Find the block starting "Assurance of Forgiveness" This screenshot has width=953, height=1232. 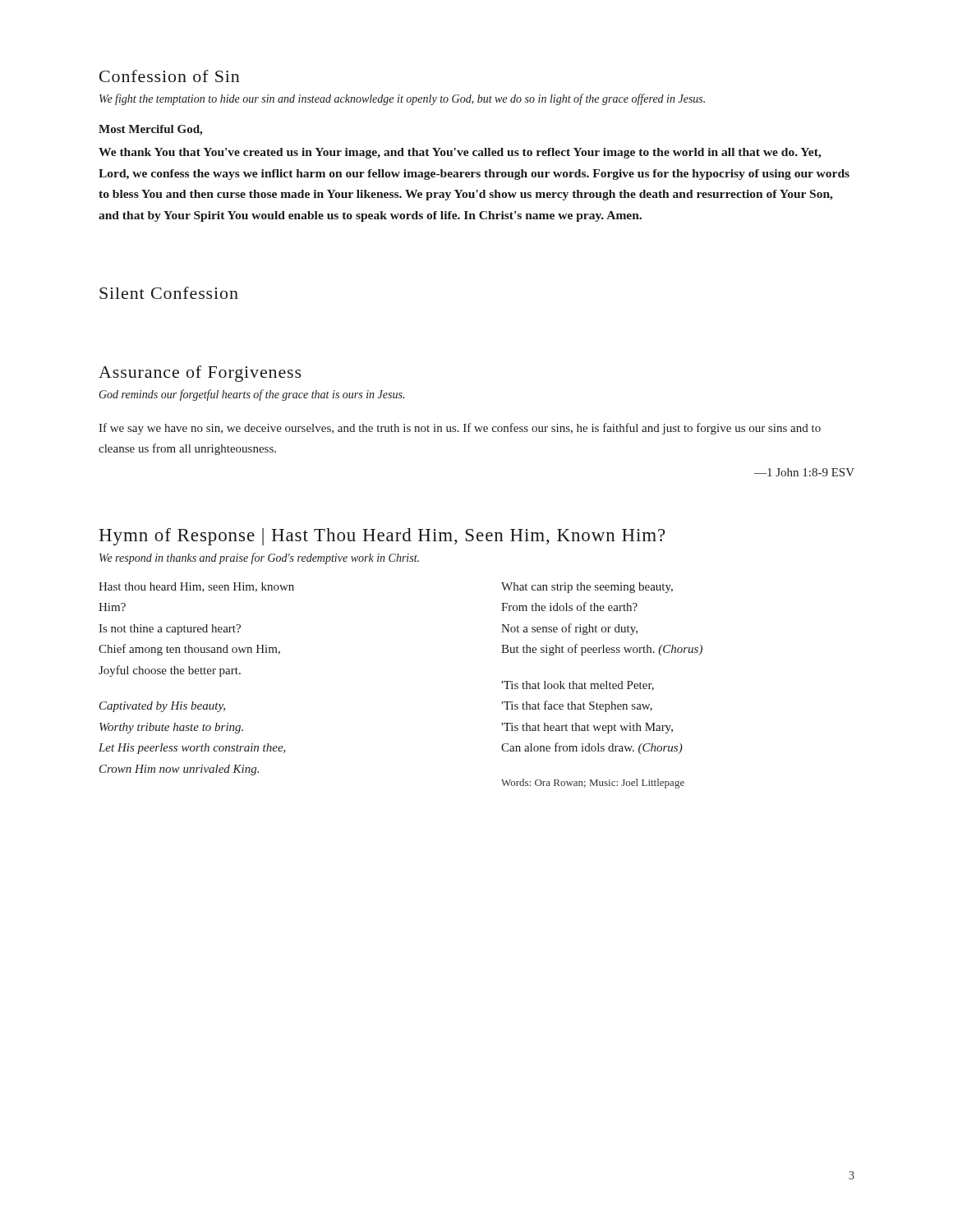pos(200,374)
